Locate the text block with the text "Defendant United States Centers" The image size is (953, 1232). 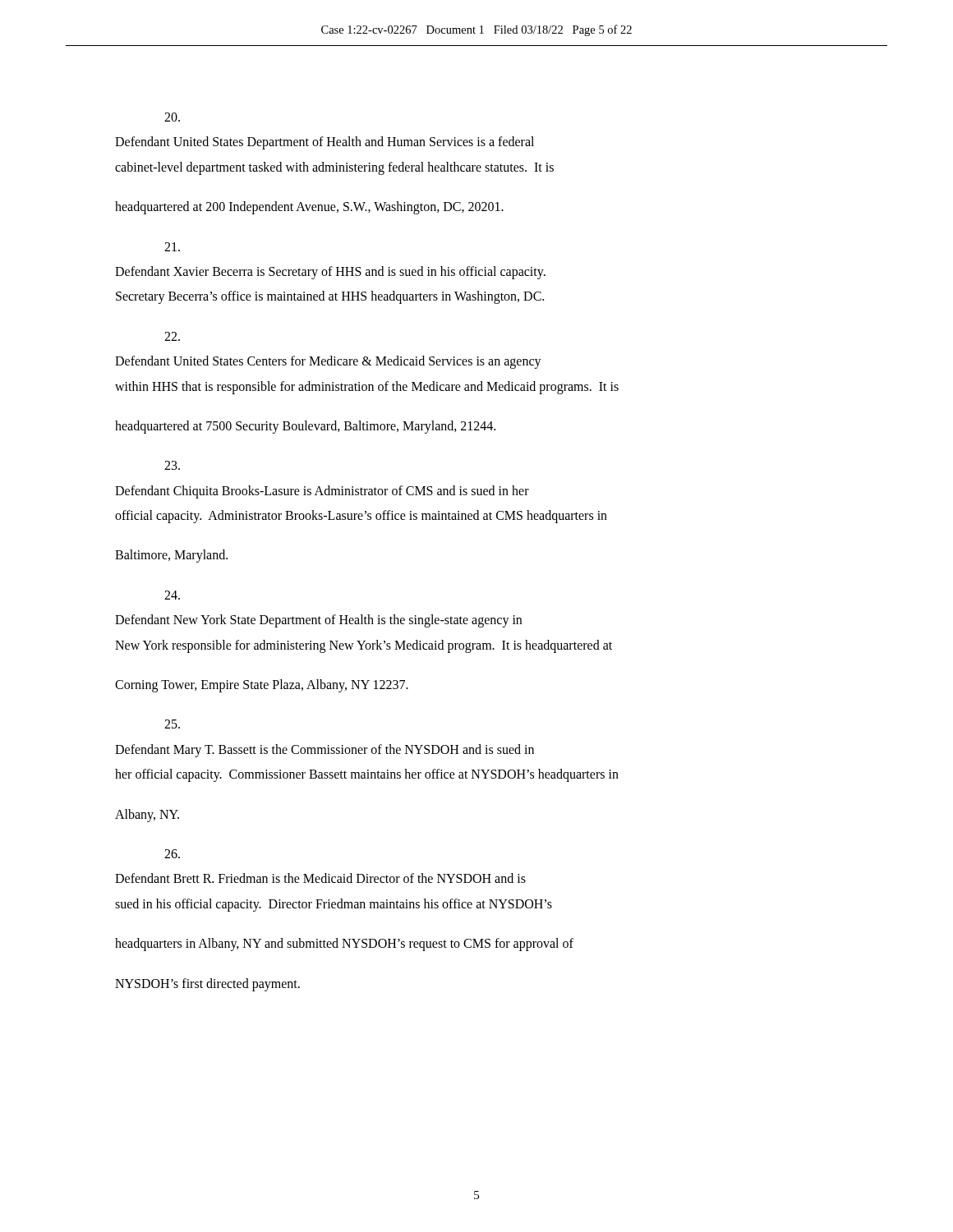point(476,382)
